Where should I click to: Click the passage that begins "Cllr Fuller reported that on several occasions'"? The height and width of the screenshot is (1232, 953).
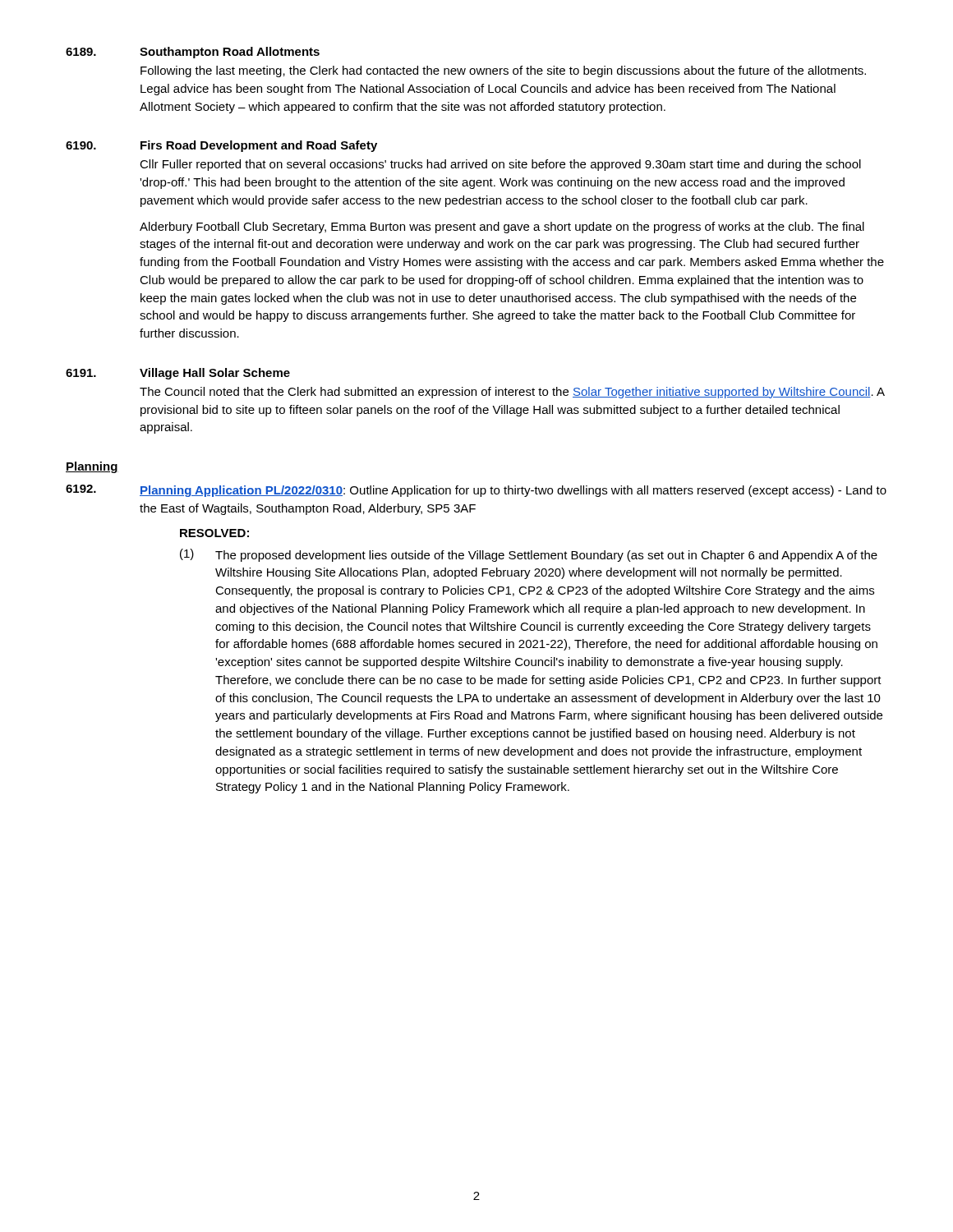tap(513, 249)
